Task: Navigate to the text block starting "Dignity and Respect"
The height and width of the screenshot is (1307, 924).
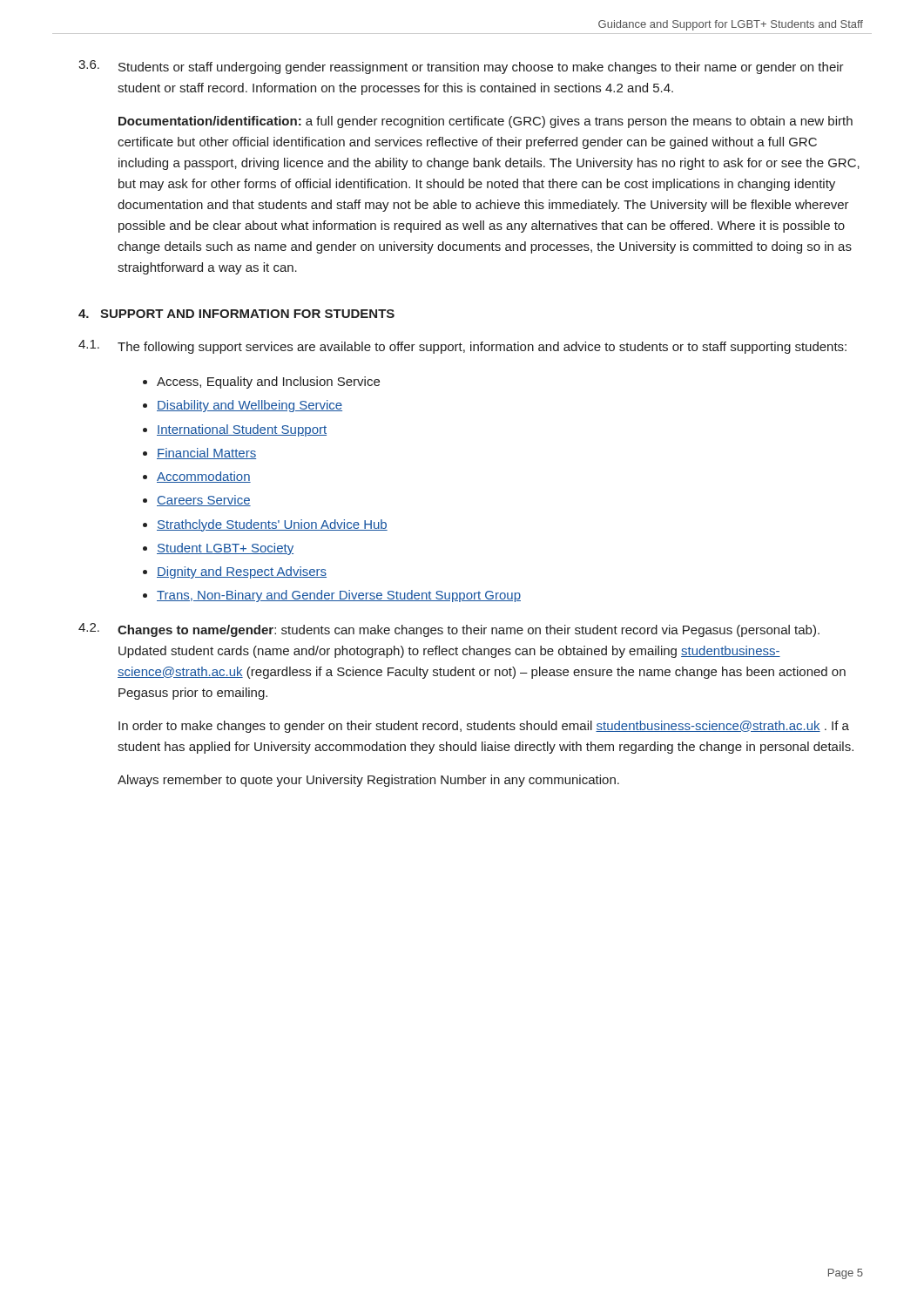Action: pyautogui.click(x=242, y=571)
